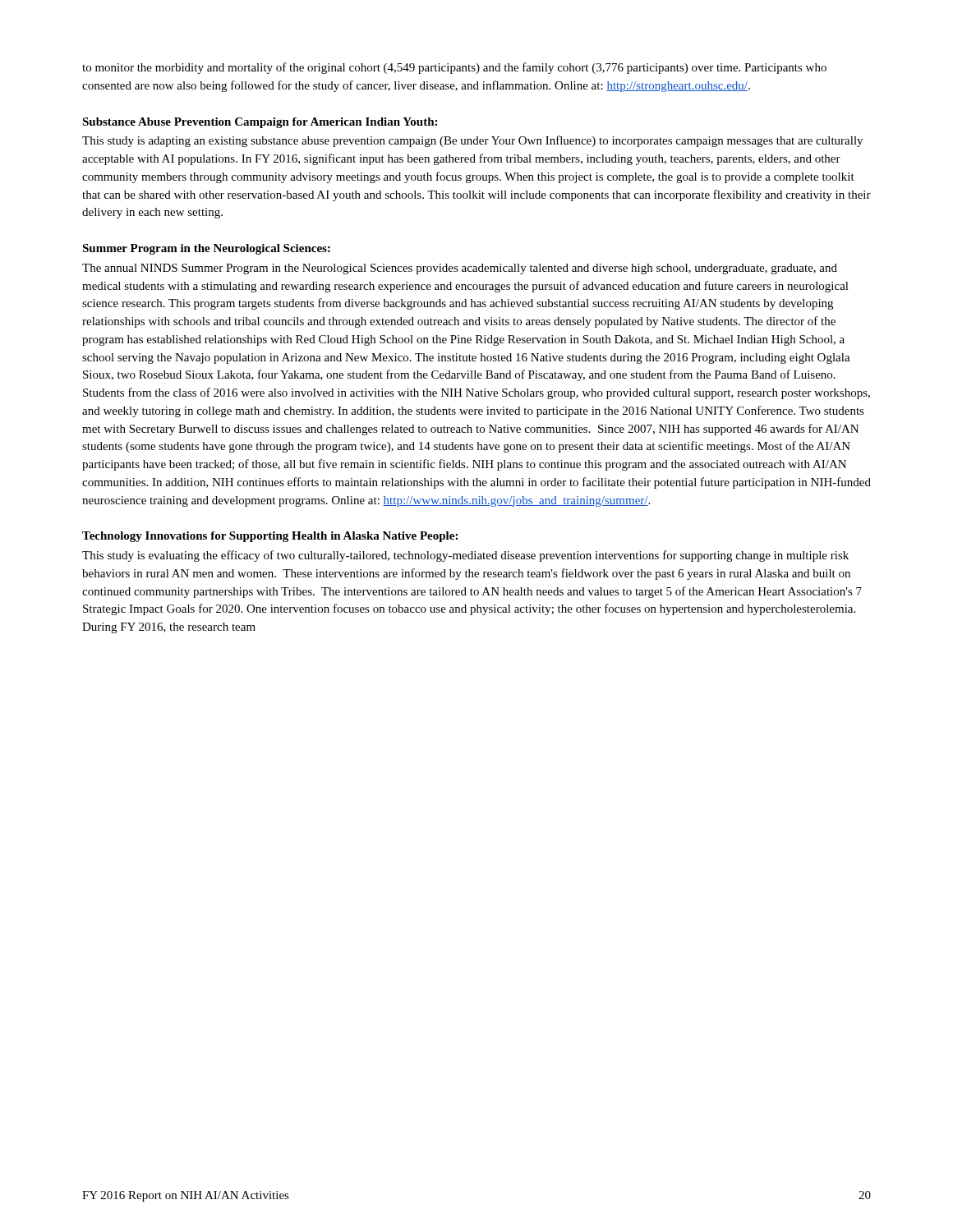Navigate to the region starting "This study is evaluating the efficacy"
Image resolution: width=953 pixels, height=1232 pixels.
[x=472, y=591]
